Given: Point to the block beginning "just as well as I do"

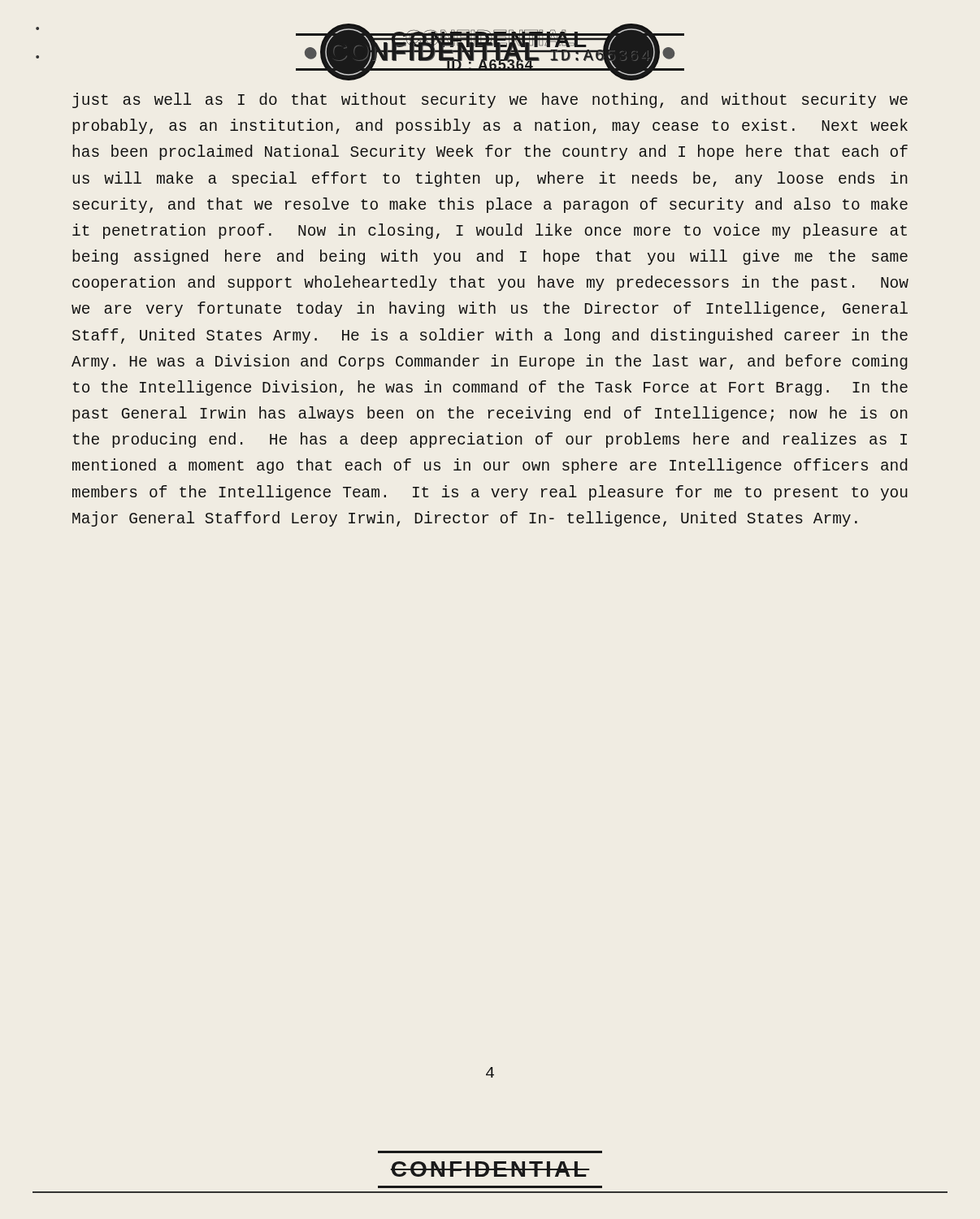Looking at the screenshot, I should pos(490,310).
